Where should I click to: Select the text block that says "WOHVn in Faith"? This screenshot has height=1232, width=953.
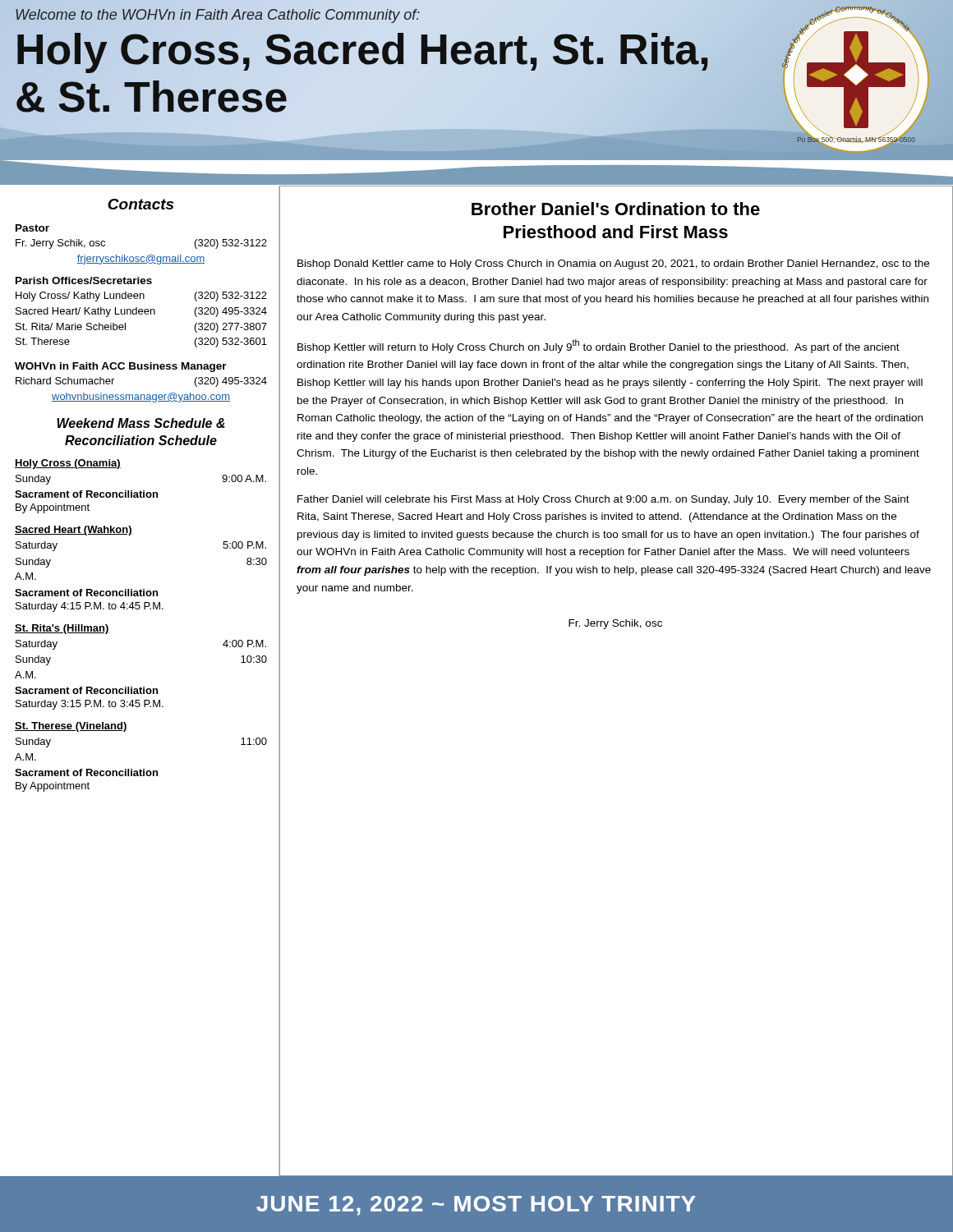tap(121, 367)
